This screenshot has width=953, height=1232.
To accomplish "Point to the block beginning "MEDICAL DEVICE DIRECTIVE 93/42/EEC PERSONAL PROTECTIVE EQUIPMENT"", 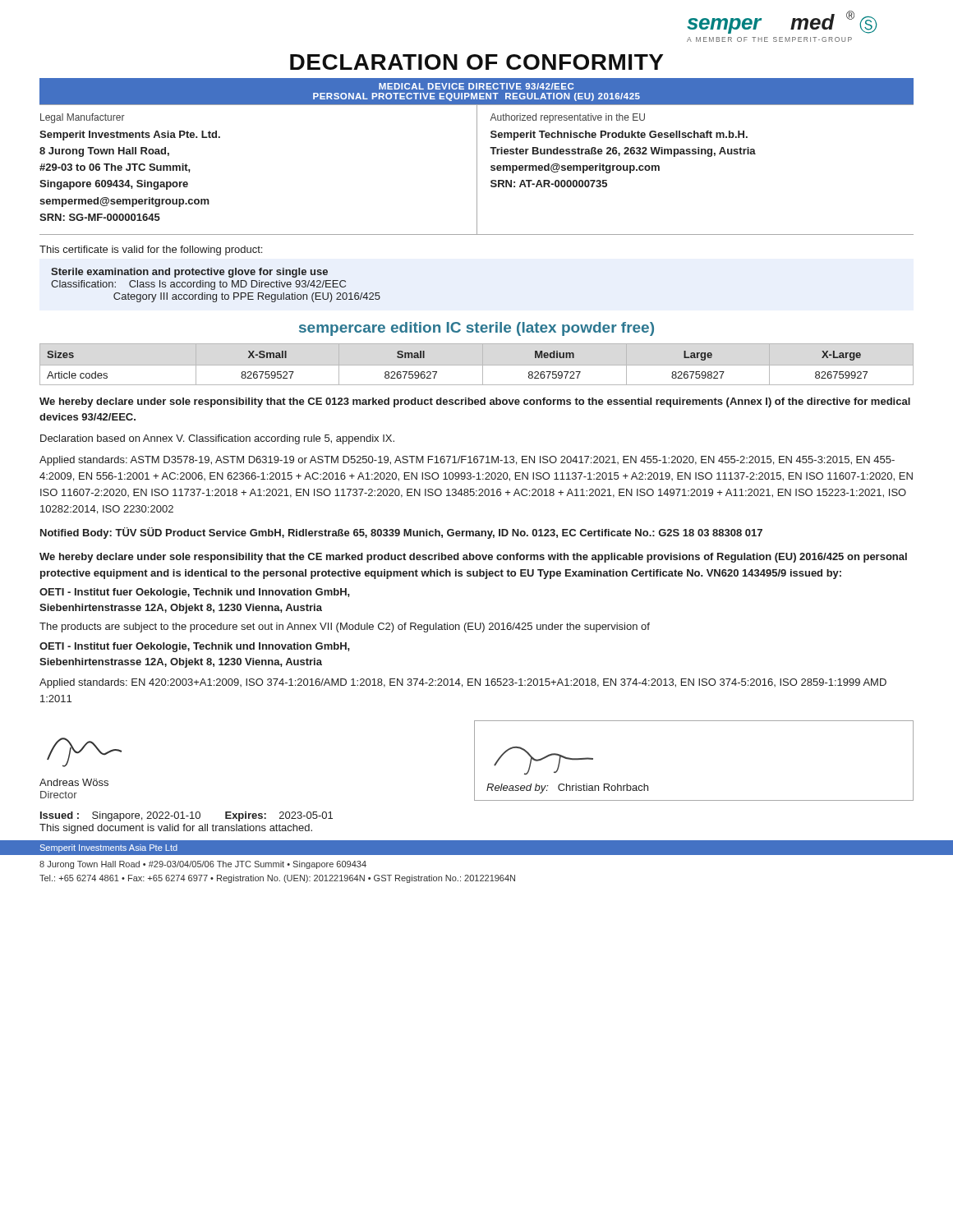I will click(x=476, y=91).
